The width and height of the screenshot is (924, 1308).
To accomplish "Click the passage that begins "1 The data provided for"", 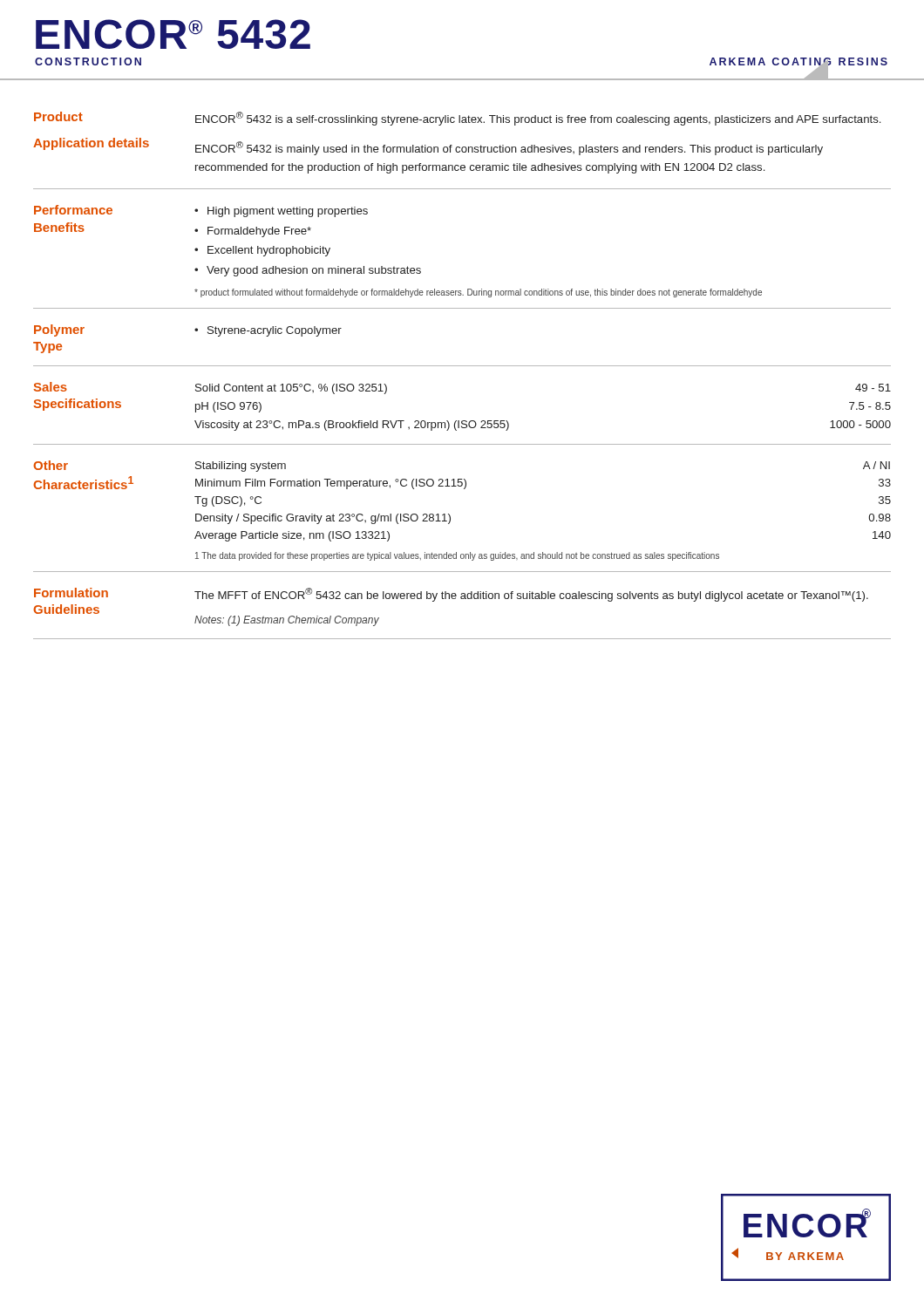I will (457, 556).
